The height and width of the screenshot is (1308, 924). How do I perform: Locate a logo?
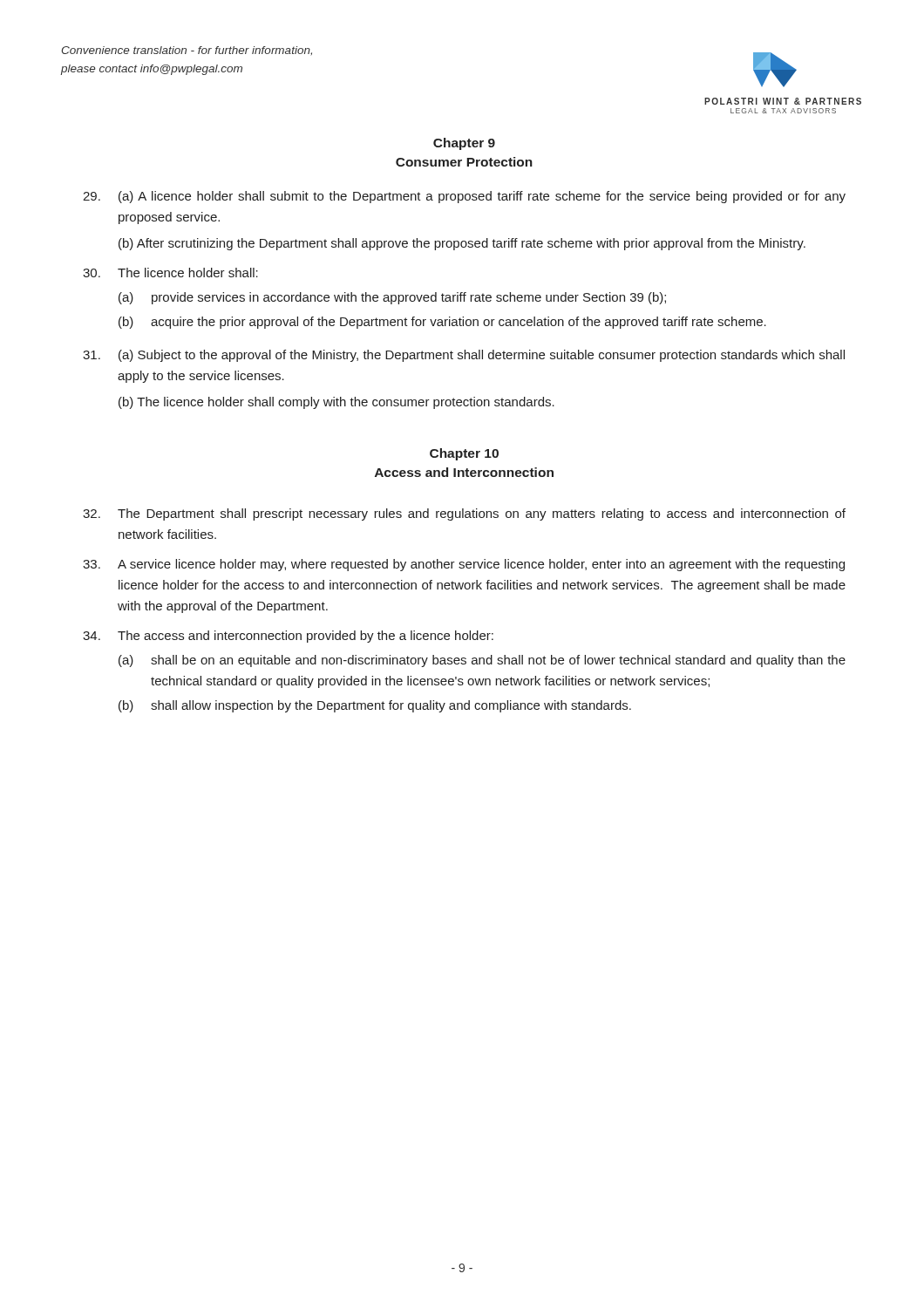click(784, 80)
